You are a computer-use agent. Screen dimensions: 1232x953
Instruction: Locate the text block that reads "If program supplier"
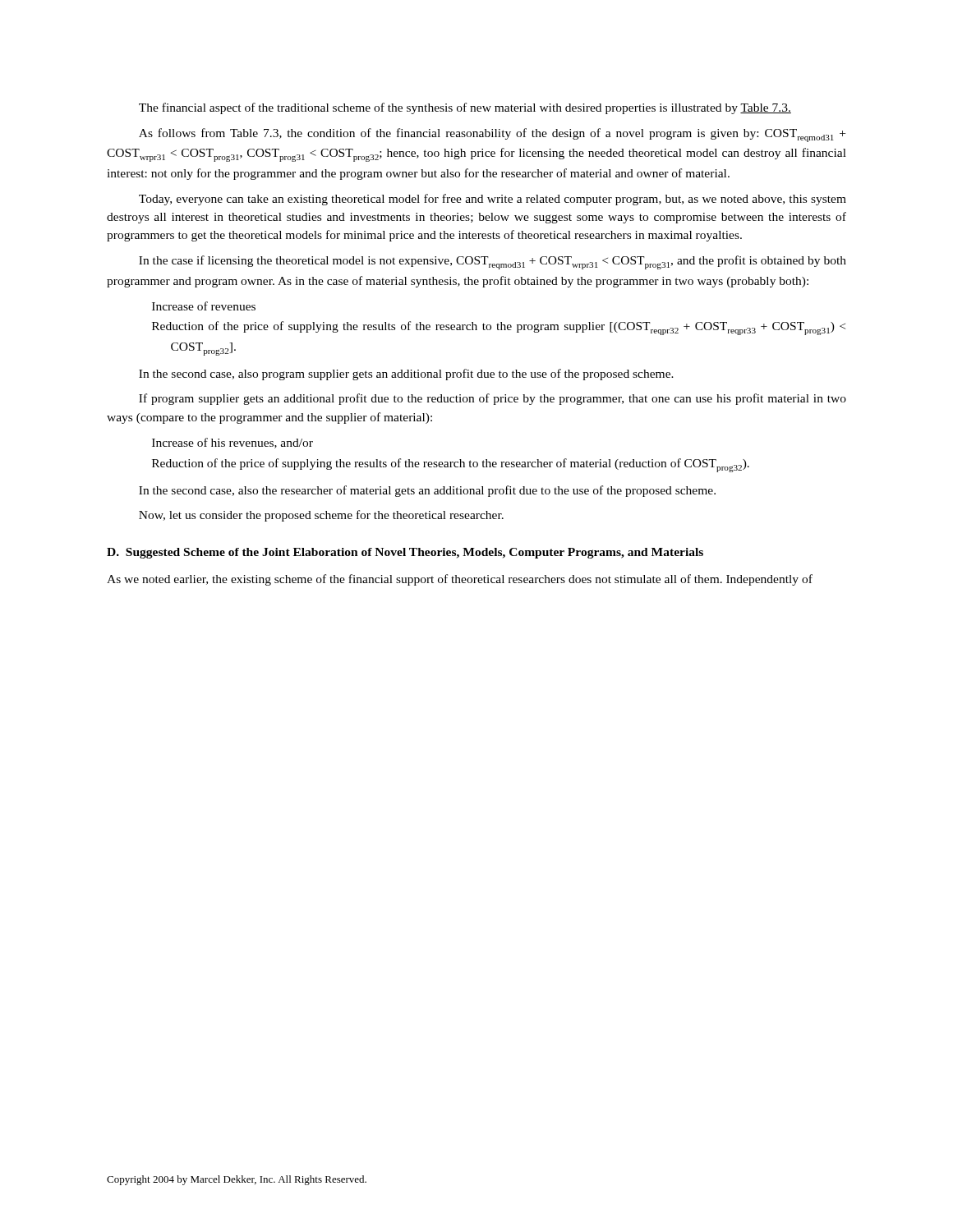(476, 408)
